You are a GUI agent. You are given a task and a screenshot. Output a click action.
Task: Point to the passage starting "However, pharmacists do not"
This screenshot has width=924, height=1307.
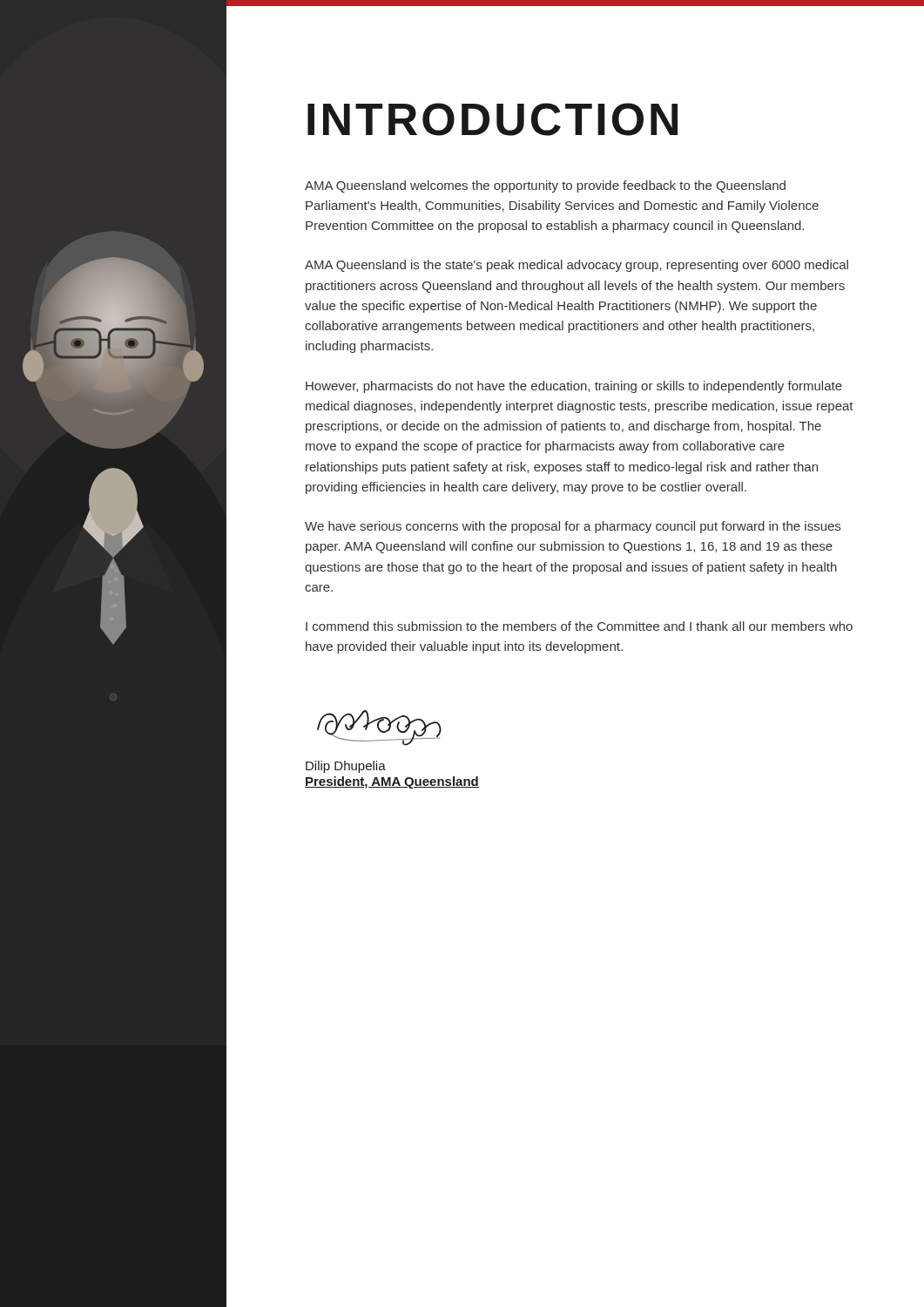(579, 436)
